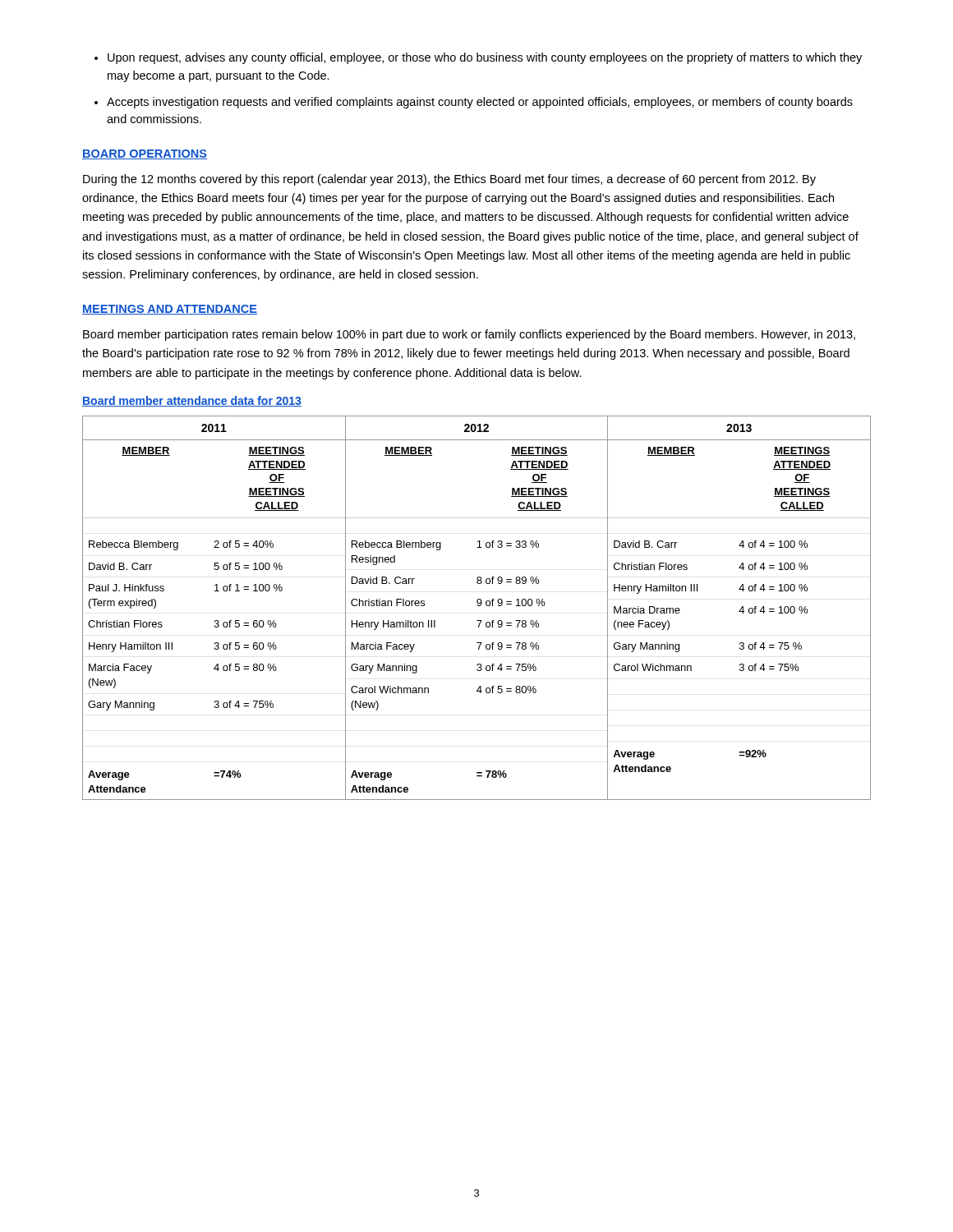Image resolution: width=953 pixels, height=1232 pixels.
Task: Find the section header containing "BOARD OPERATIONS"
Action: tap(145, 154)
